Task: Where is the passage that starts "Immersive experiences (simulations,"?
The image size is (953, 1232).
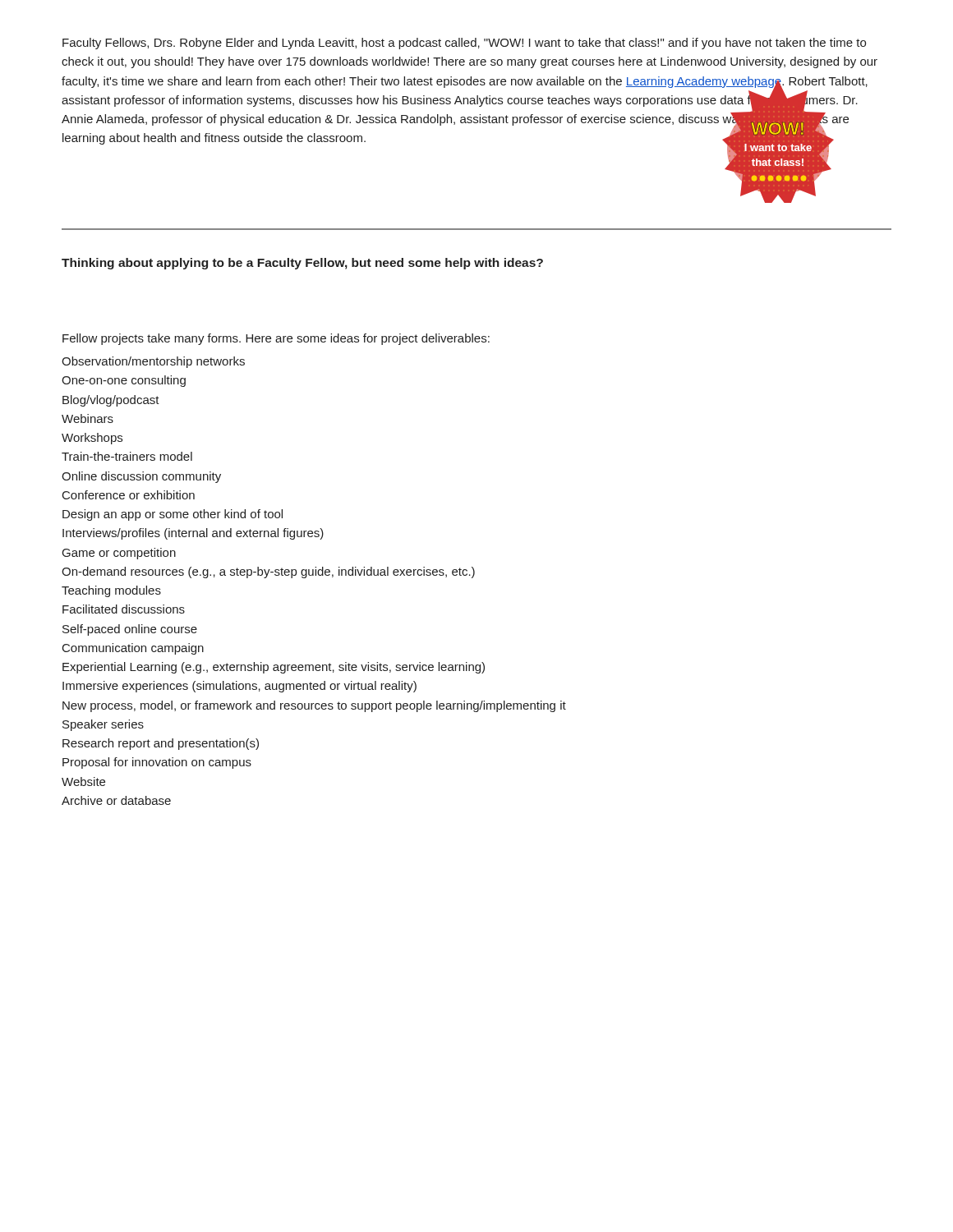Action: click(239, 687)
